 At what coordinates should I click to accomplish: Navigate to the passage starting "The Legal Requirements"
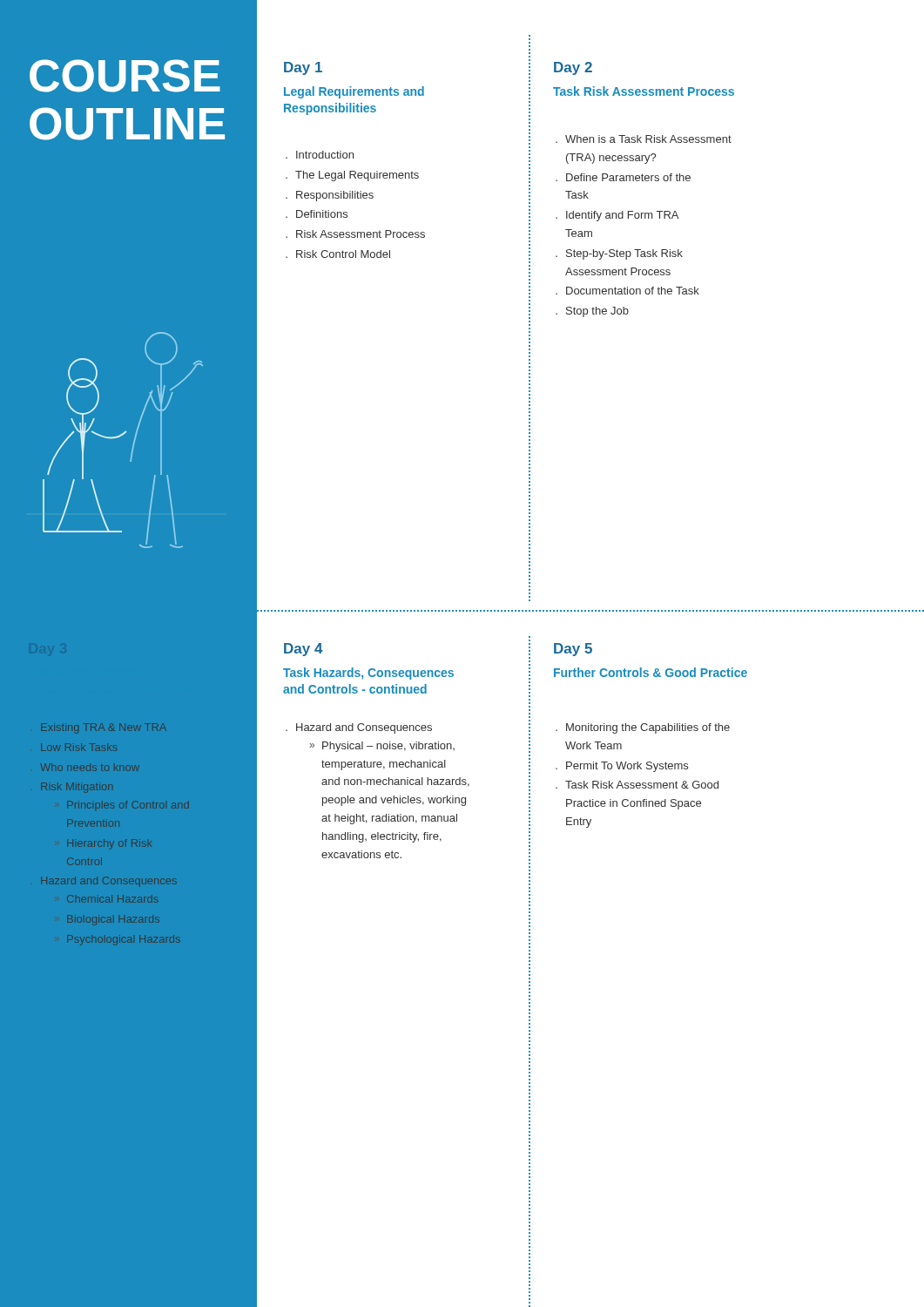pos(357,174)
